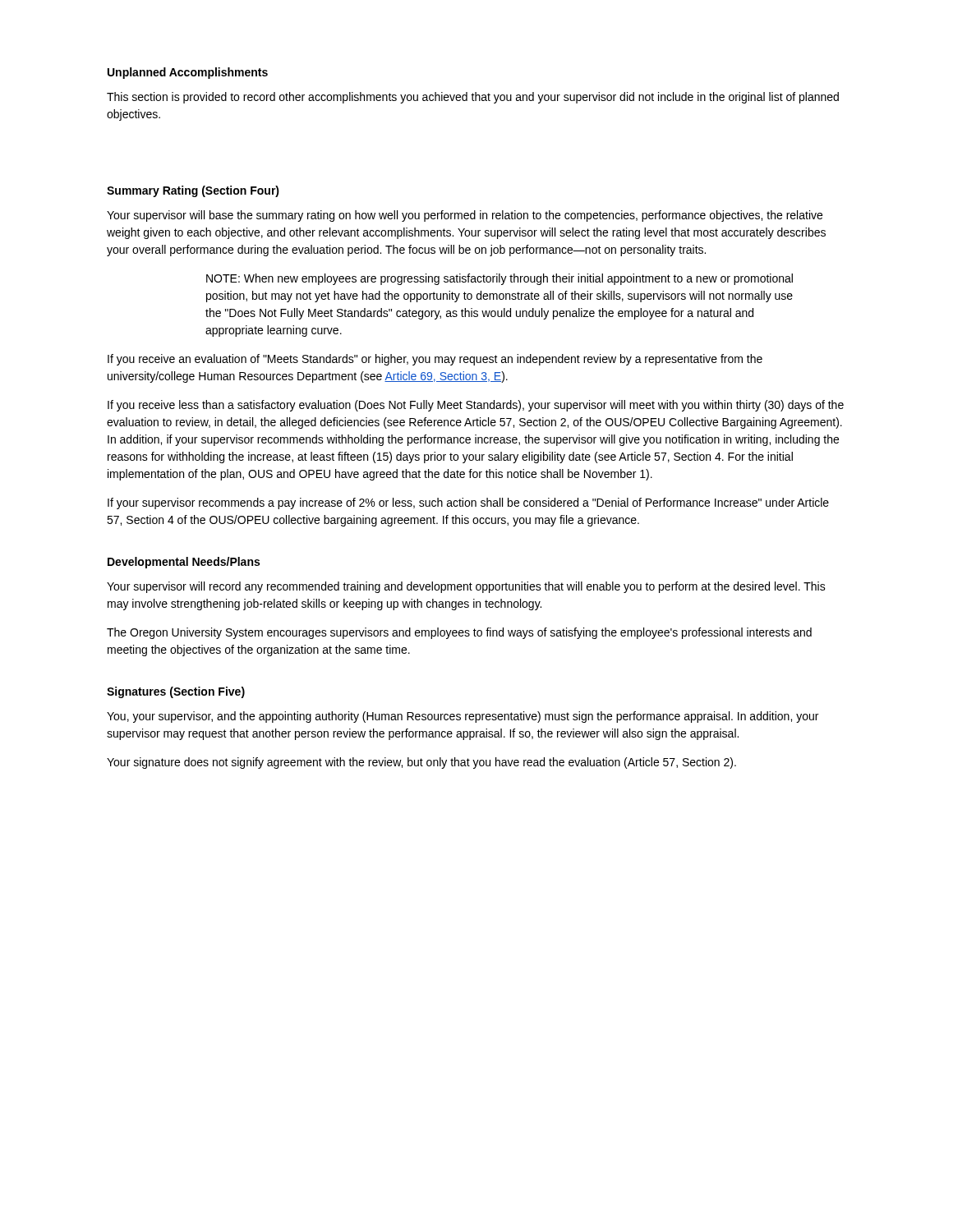Where is the passage that starts "If your supervisor recommends"?
This screenshot has height=1232, width=953.
(x=468, y=511)
